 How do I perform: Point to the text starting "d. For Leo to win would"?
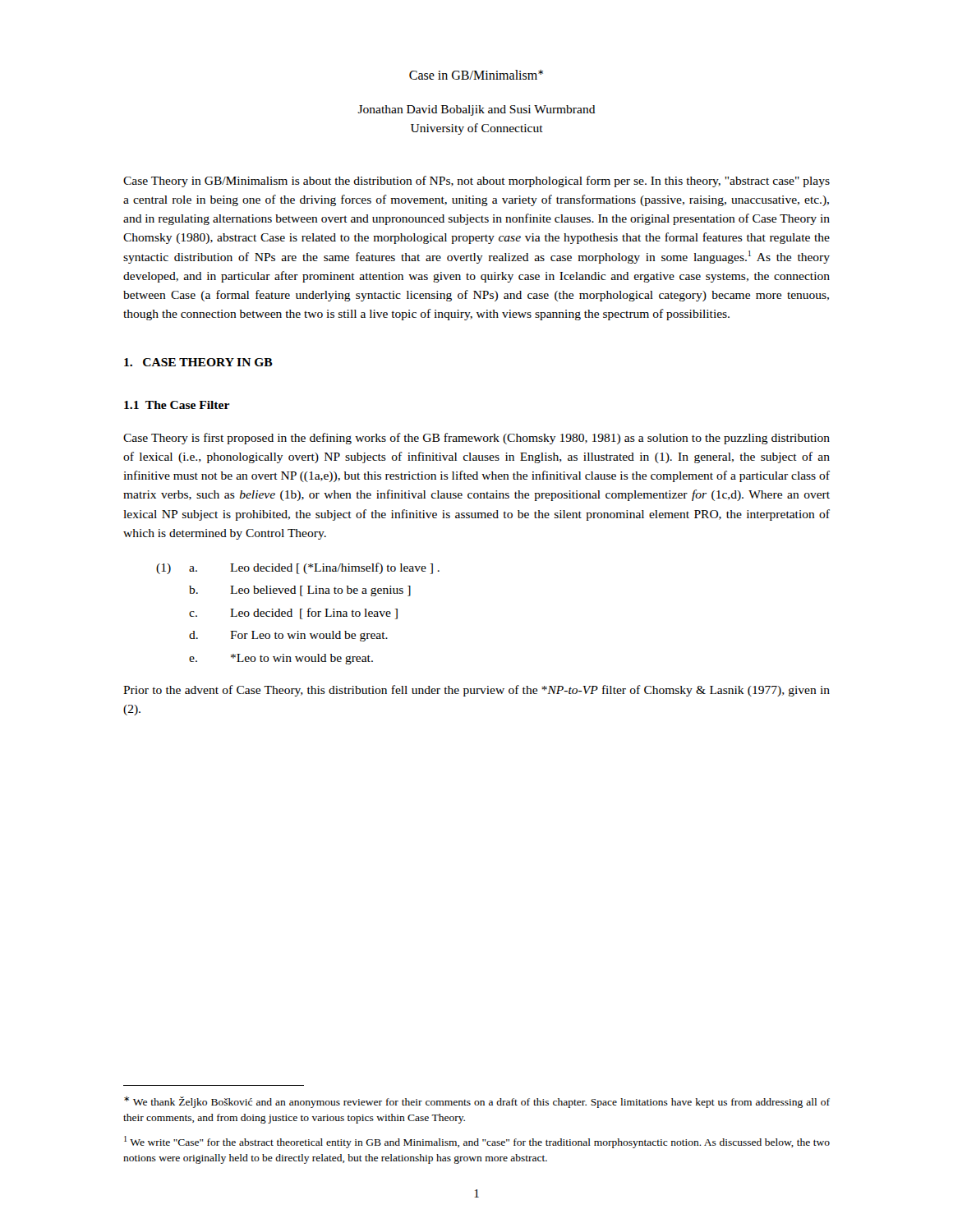coord(289,635)
